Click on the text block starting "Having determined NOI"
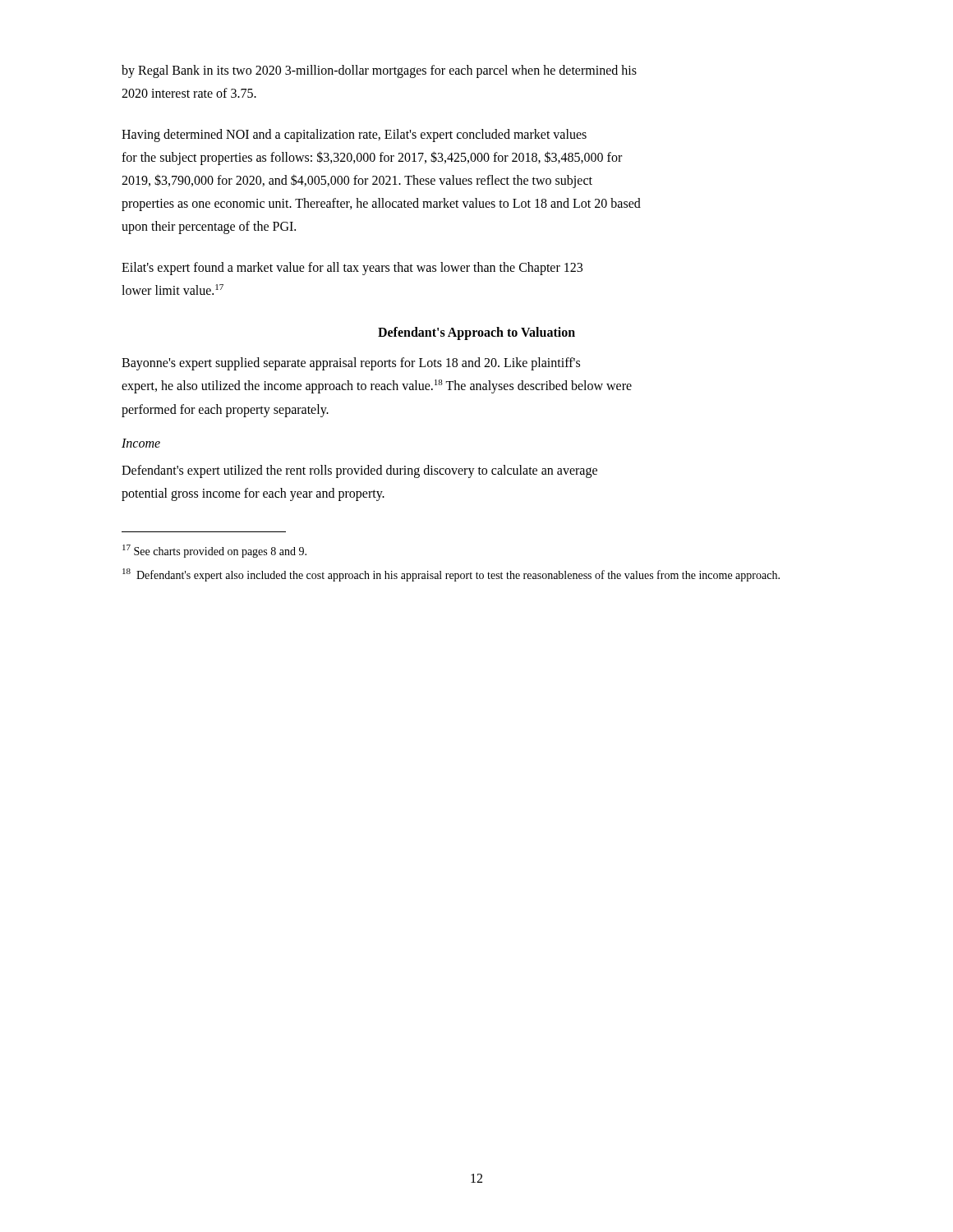Image resolution: width=953 pixels, height=1232 pixels. (x=476, y=181)
